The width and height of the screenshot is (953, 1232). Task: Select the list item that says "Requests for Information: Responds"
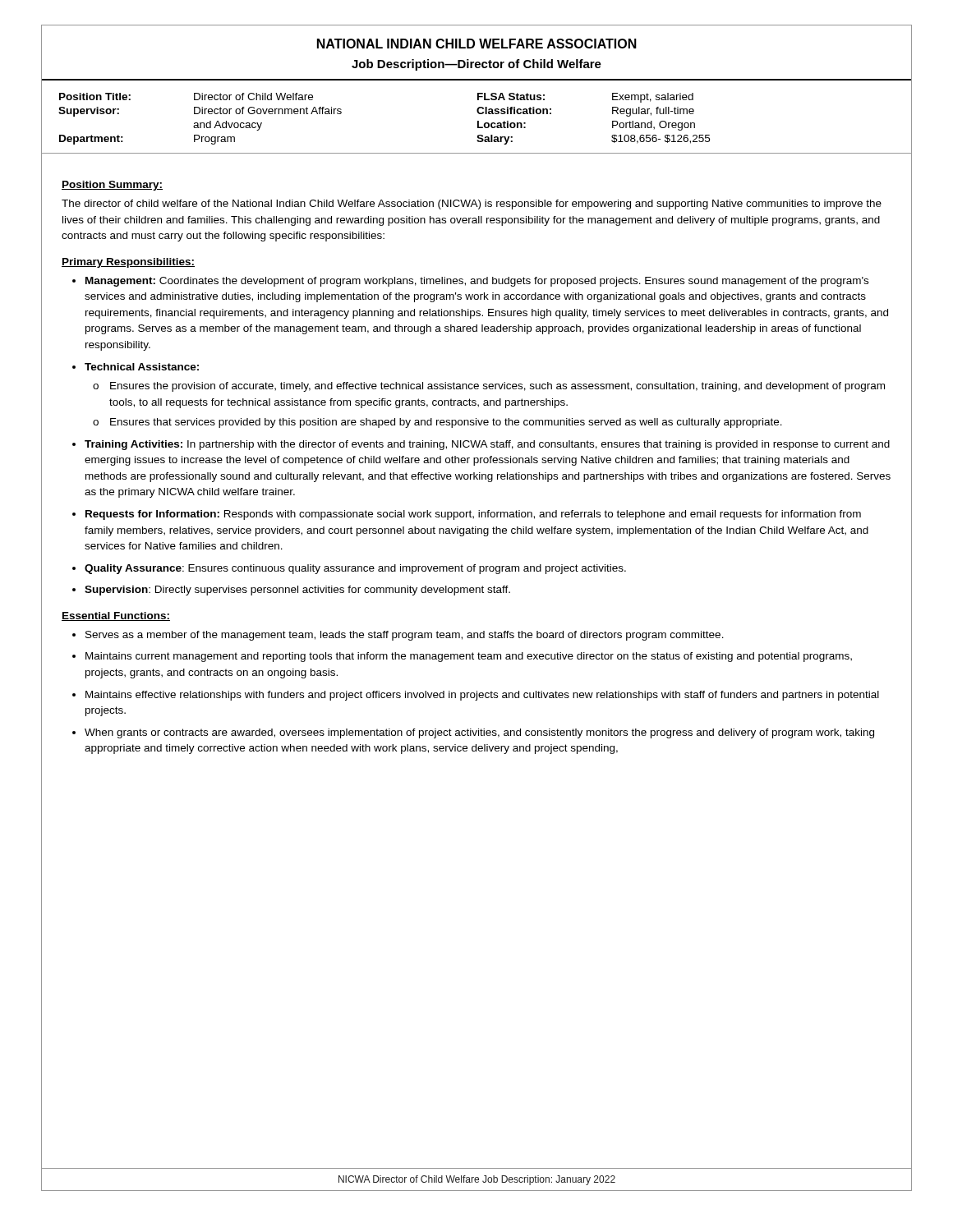point(477,530)
